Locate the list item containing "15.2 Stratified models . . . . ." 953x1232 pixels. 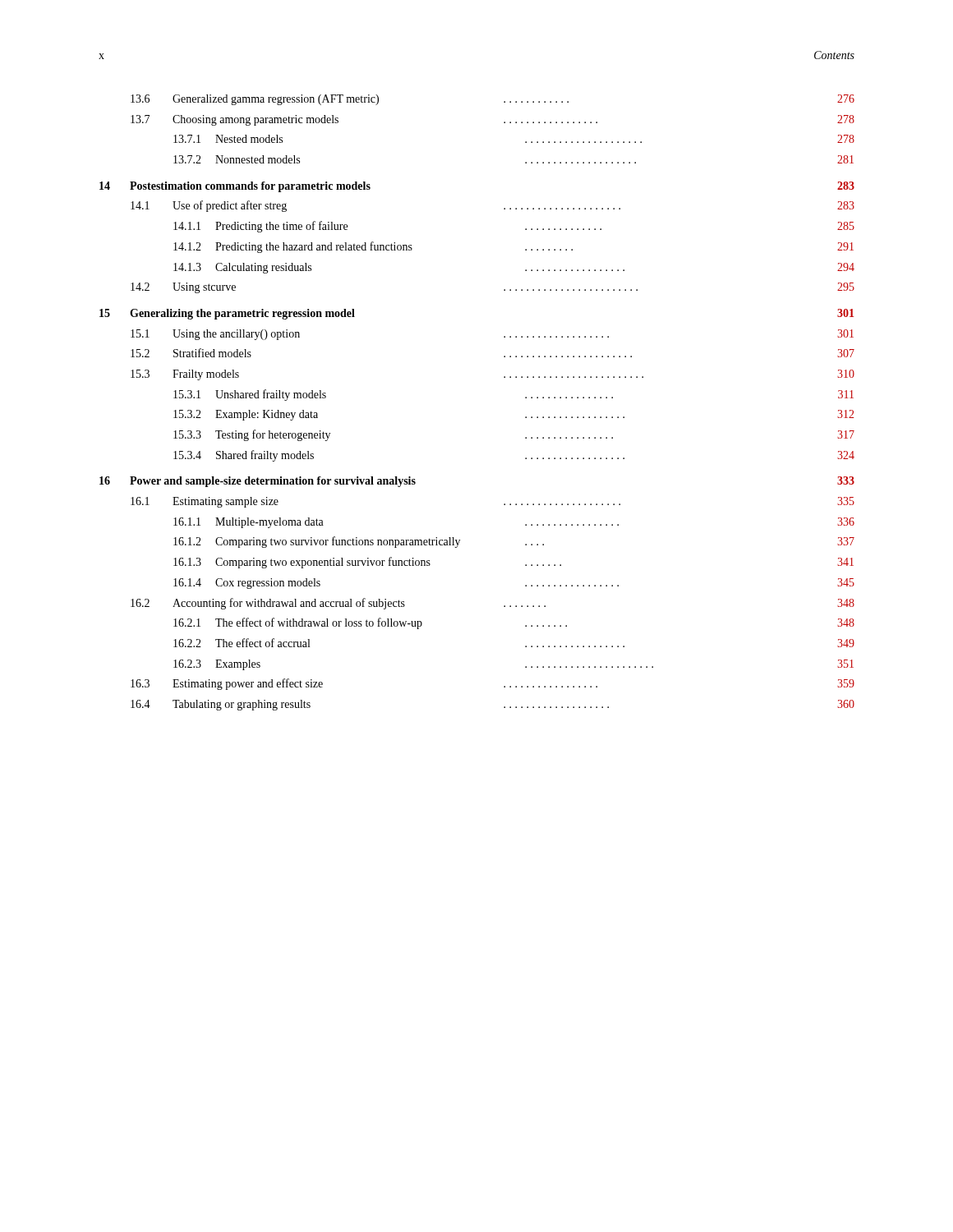tap(492, 354)
